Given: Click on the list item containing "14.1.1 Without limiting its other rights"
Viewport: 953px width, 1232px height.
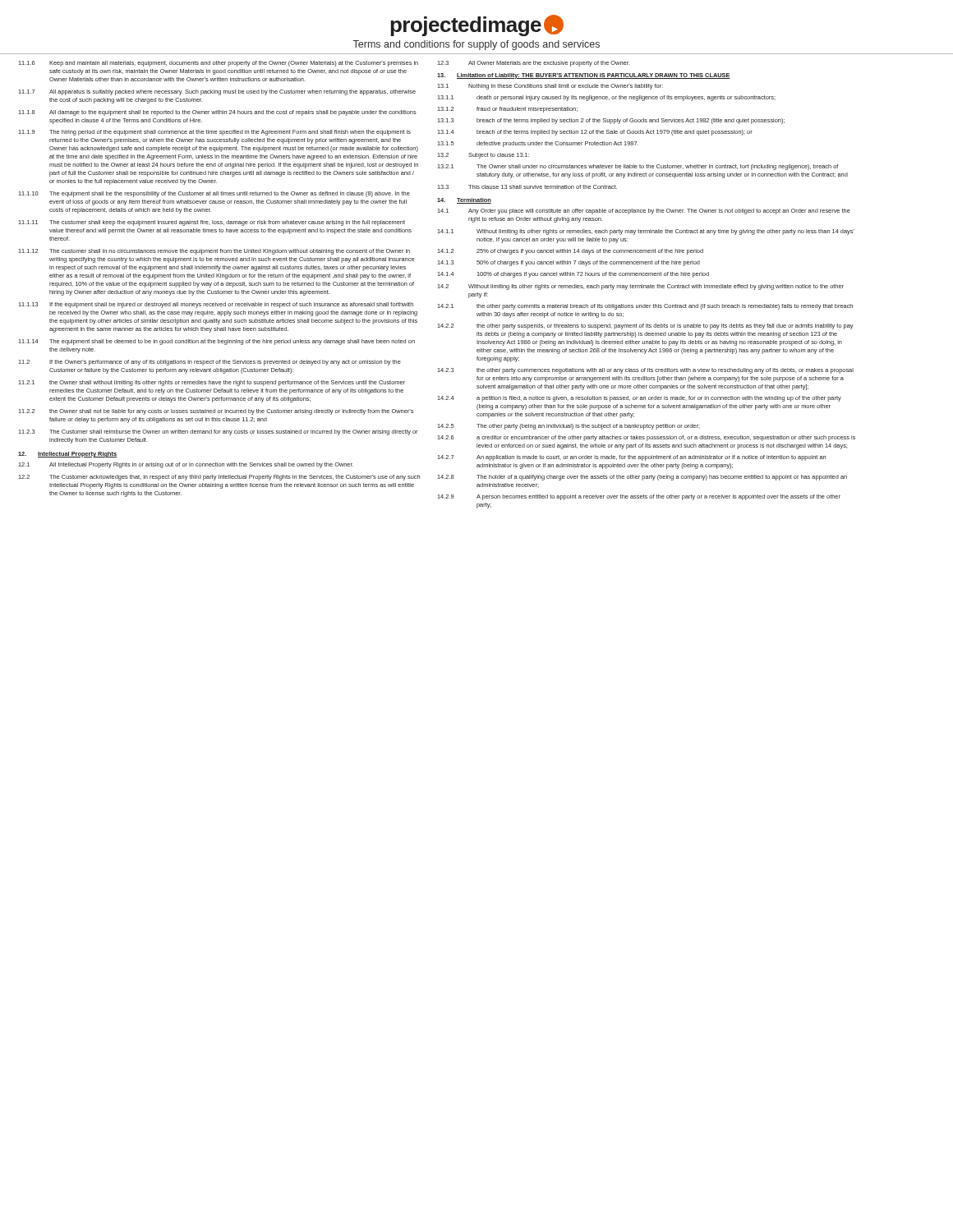Looking at the screenshot, I should (x=647, y=236).
